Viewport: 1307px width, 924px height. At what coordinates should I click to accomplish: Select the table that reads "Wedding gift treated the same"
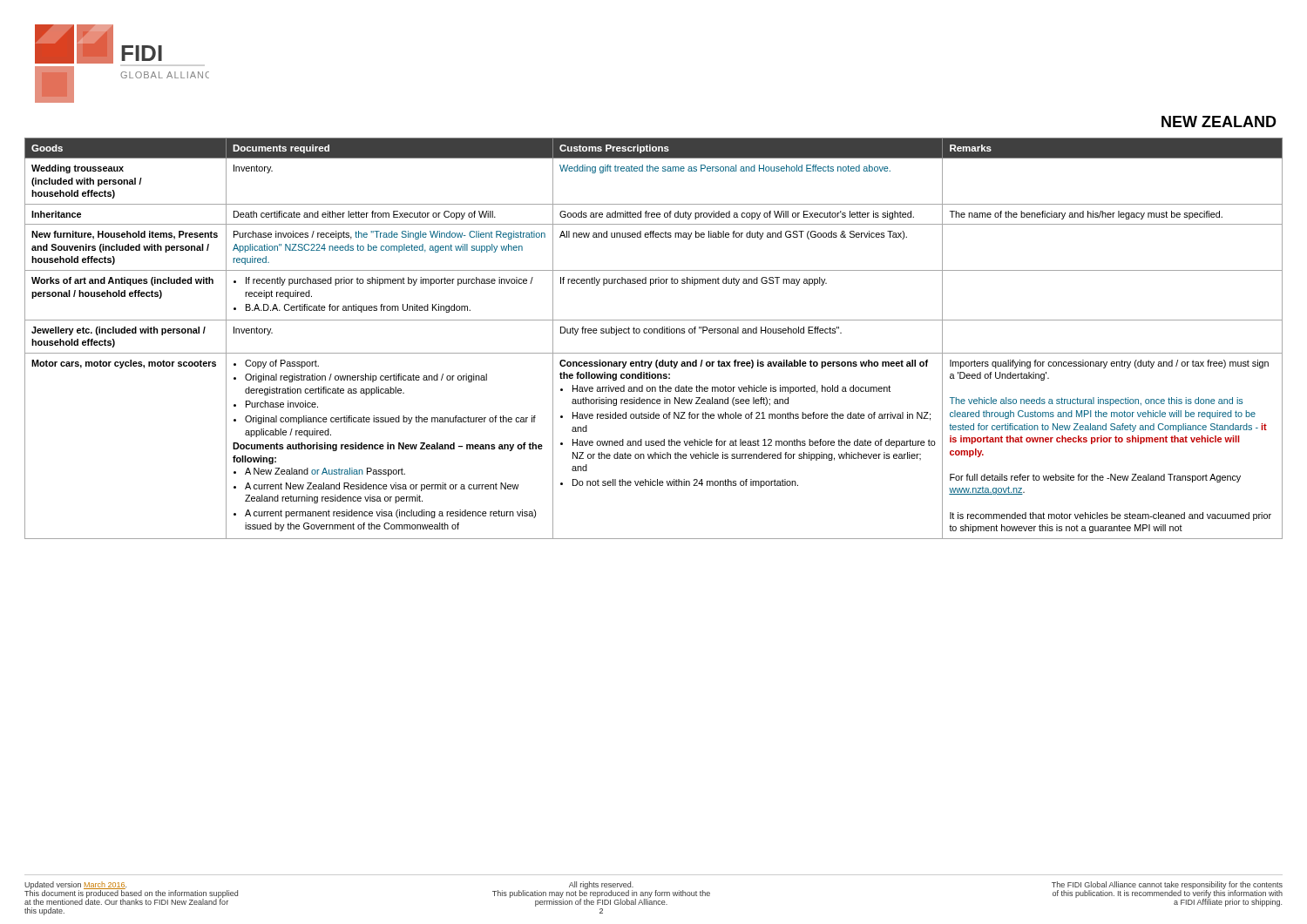pyautogui.click(x=654, y=492)
